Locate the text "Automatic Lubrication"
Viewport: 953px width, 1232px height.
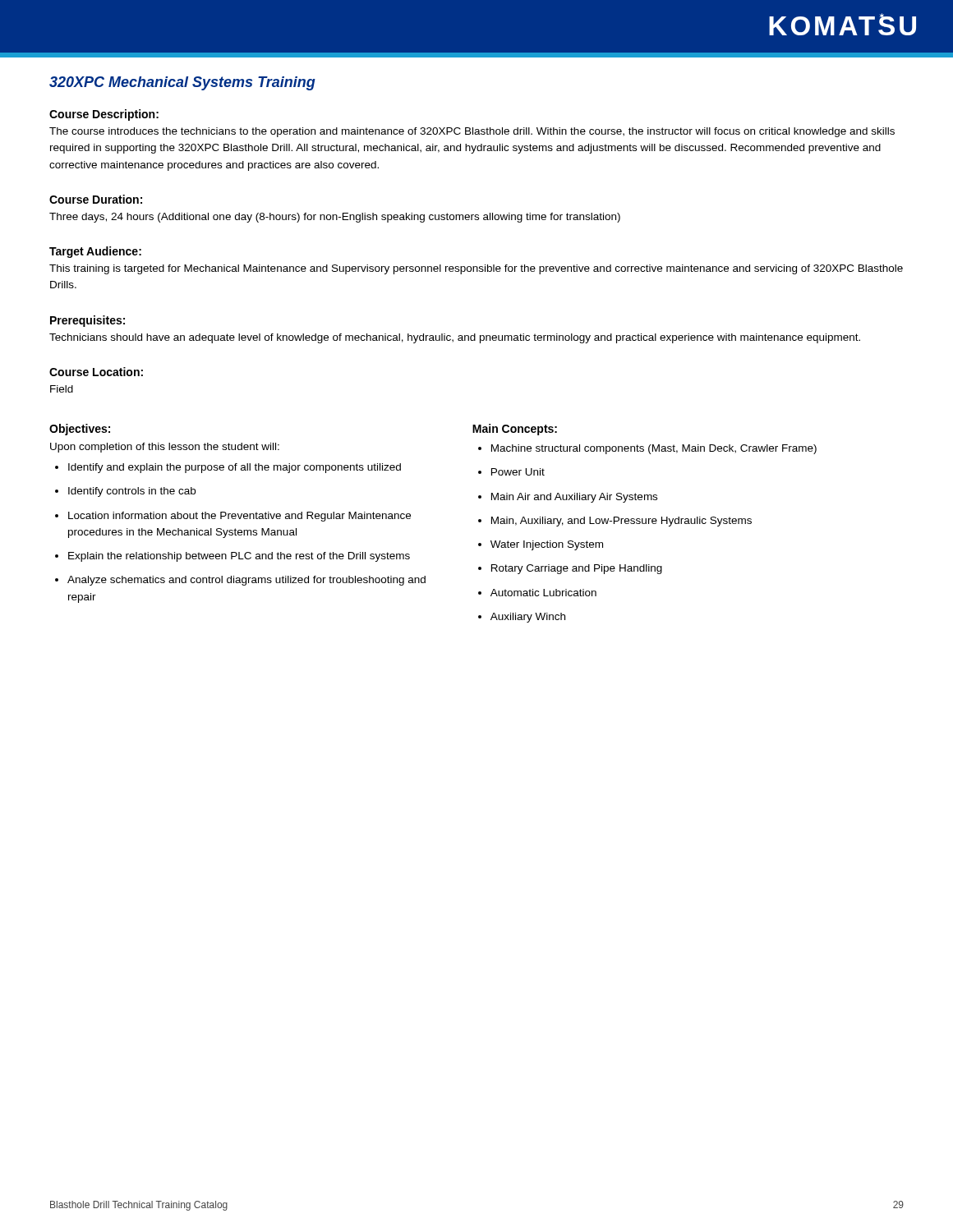pos(544,592)
